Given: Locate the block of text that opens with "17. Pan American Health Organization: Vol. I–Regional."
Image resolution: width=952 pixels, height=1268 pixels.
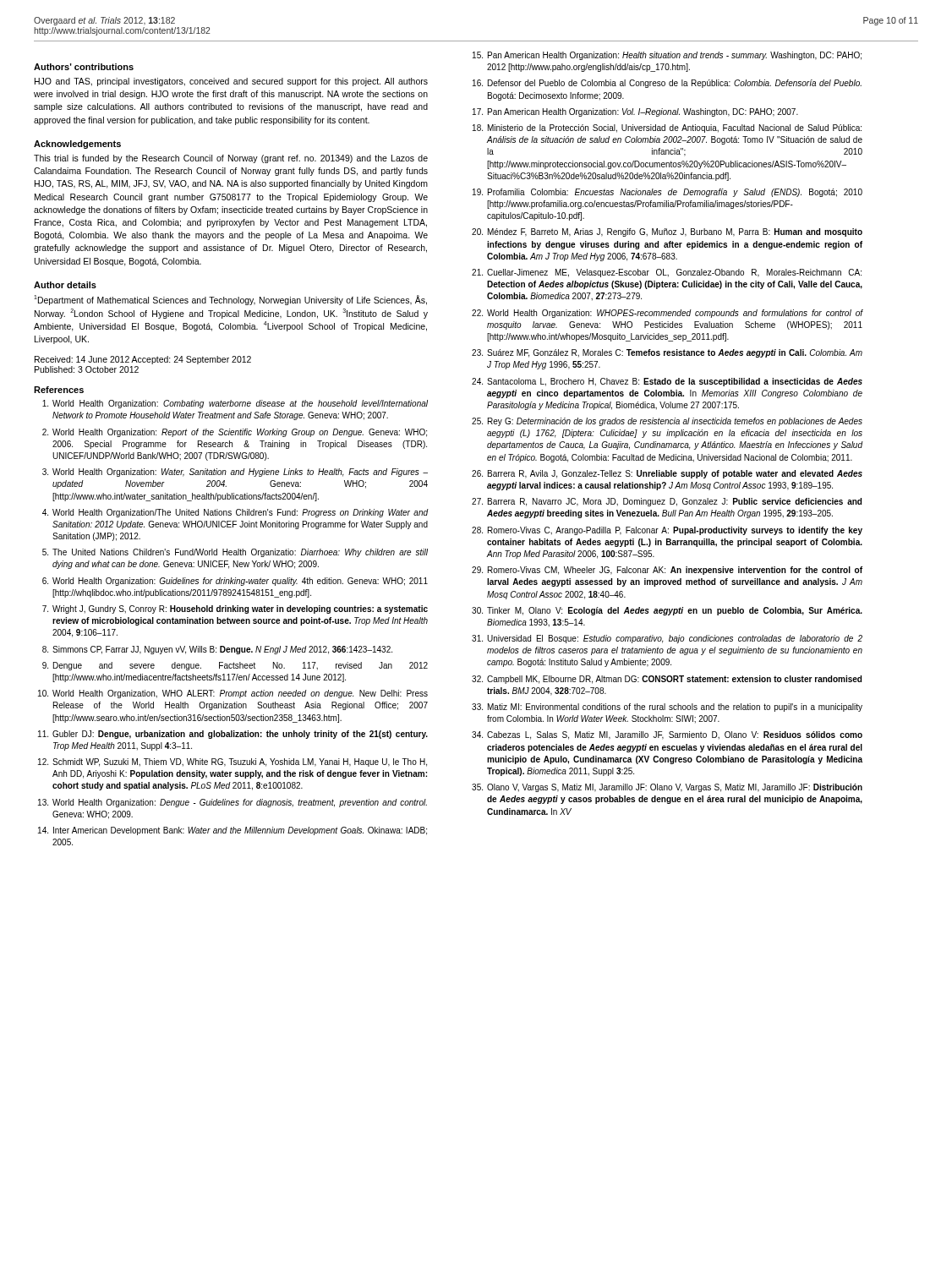Looking at the screenshot, I should pyautogui.click(x=665, y=112).
